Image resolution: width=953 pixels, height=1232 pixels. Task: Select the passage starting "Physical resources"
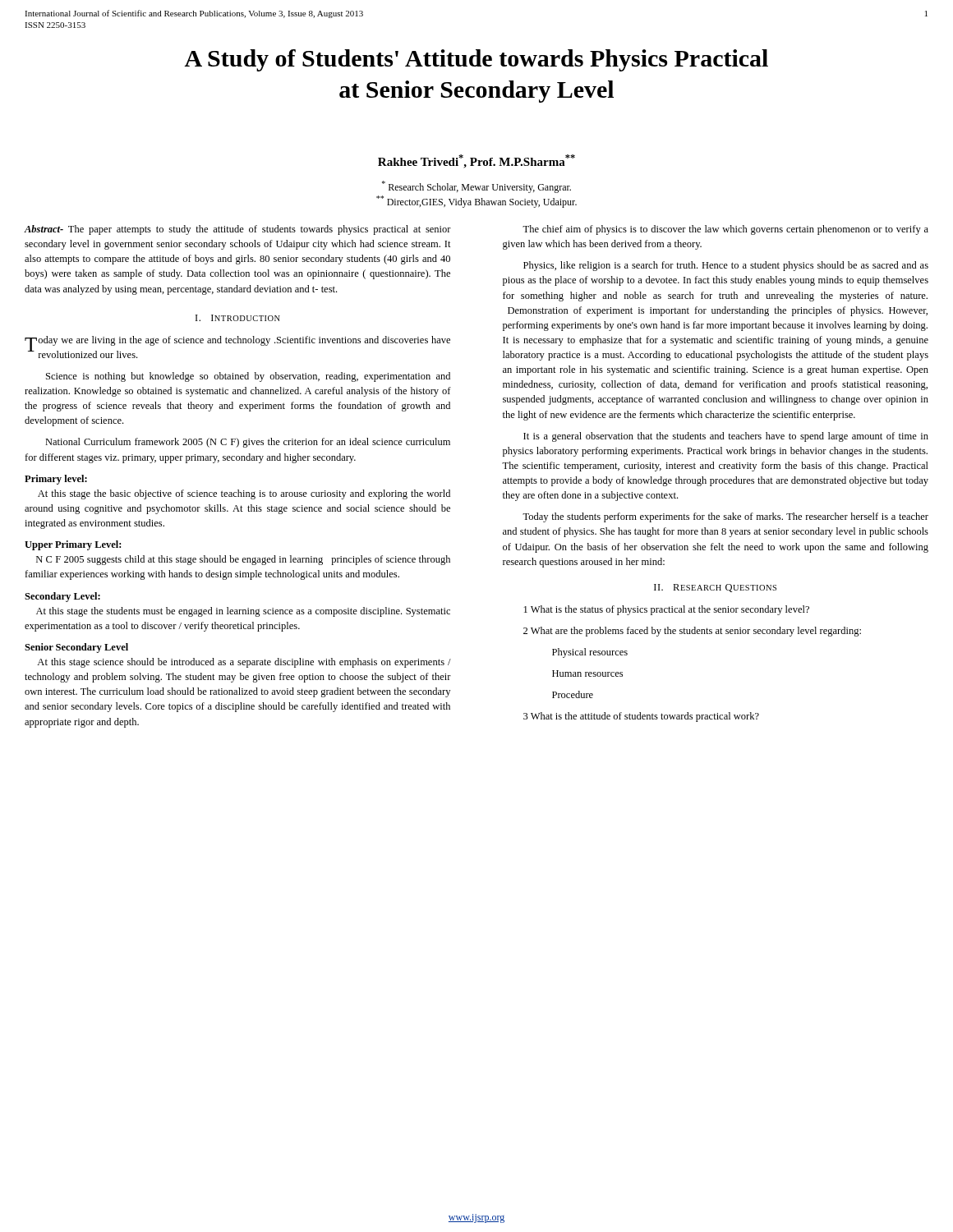tap(590, 652)
